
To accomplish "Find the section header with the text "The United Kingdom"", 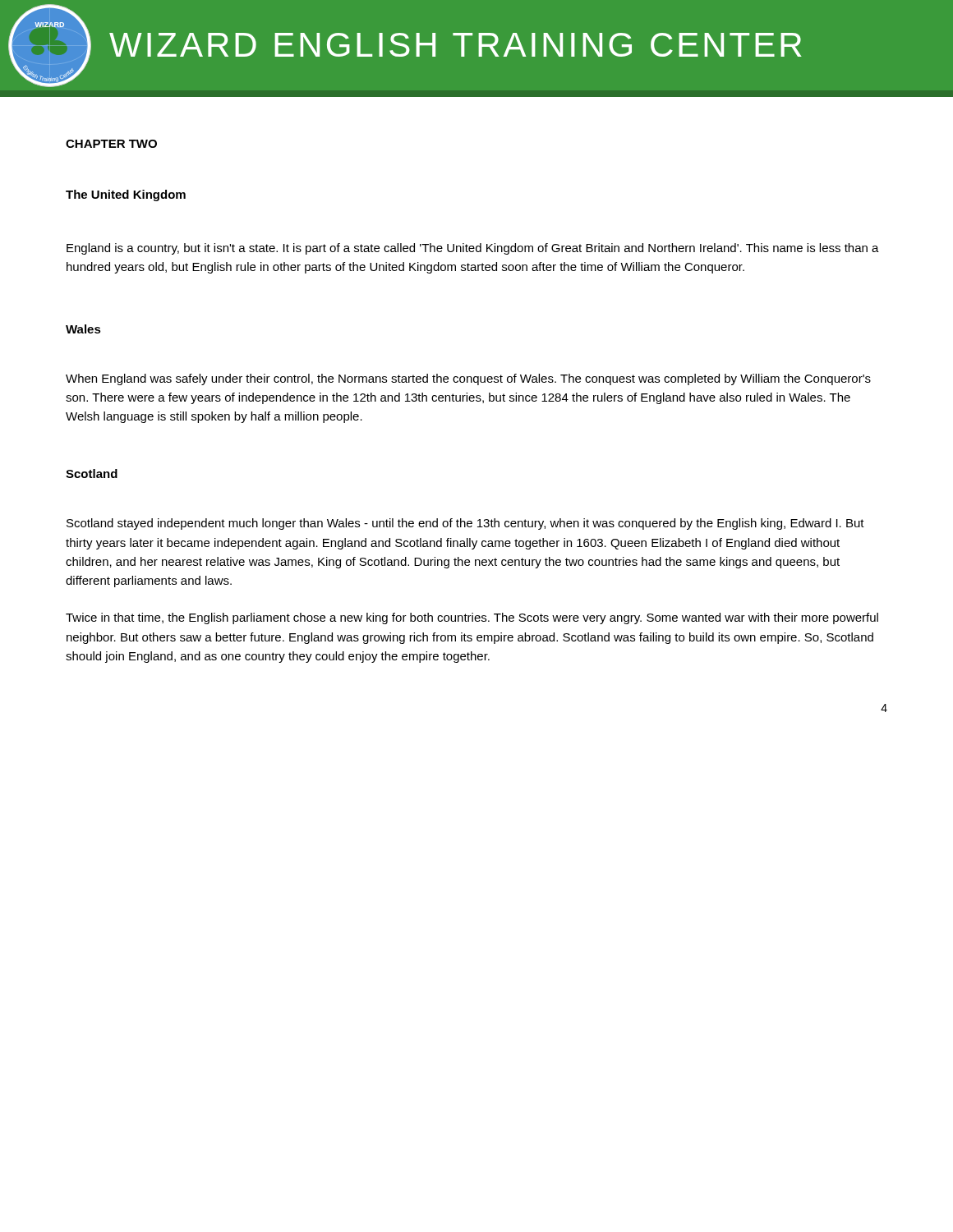I will [126, 194].
